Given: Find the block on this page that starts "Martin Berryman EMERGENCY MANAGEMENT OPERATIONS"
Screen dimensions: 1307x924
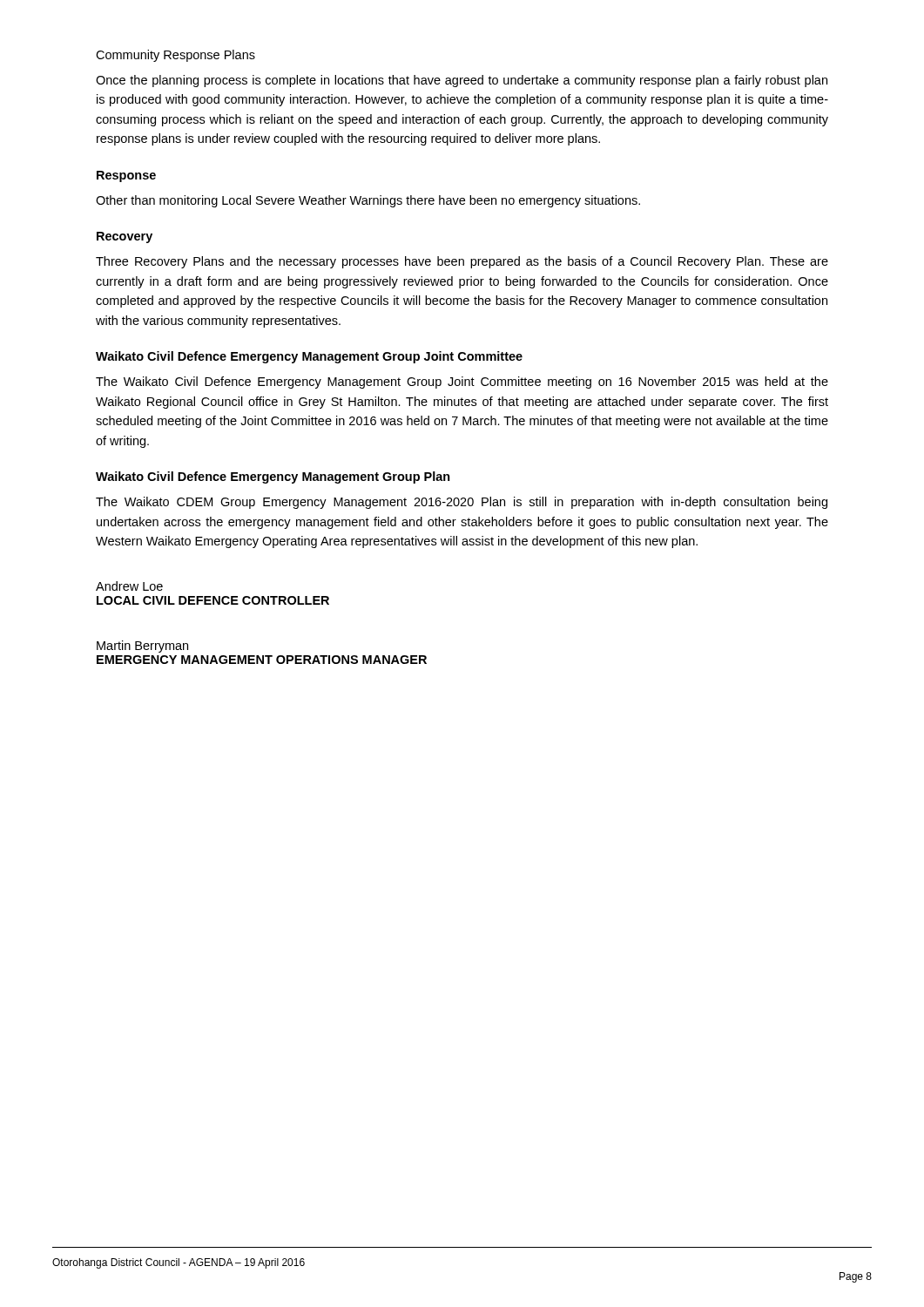Looking at the screenshot, I should [142, 647].
